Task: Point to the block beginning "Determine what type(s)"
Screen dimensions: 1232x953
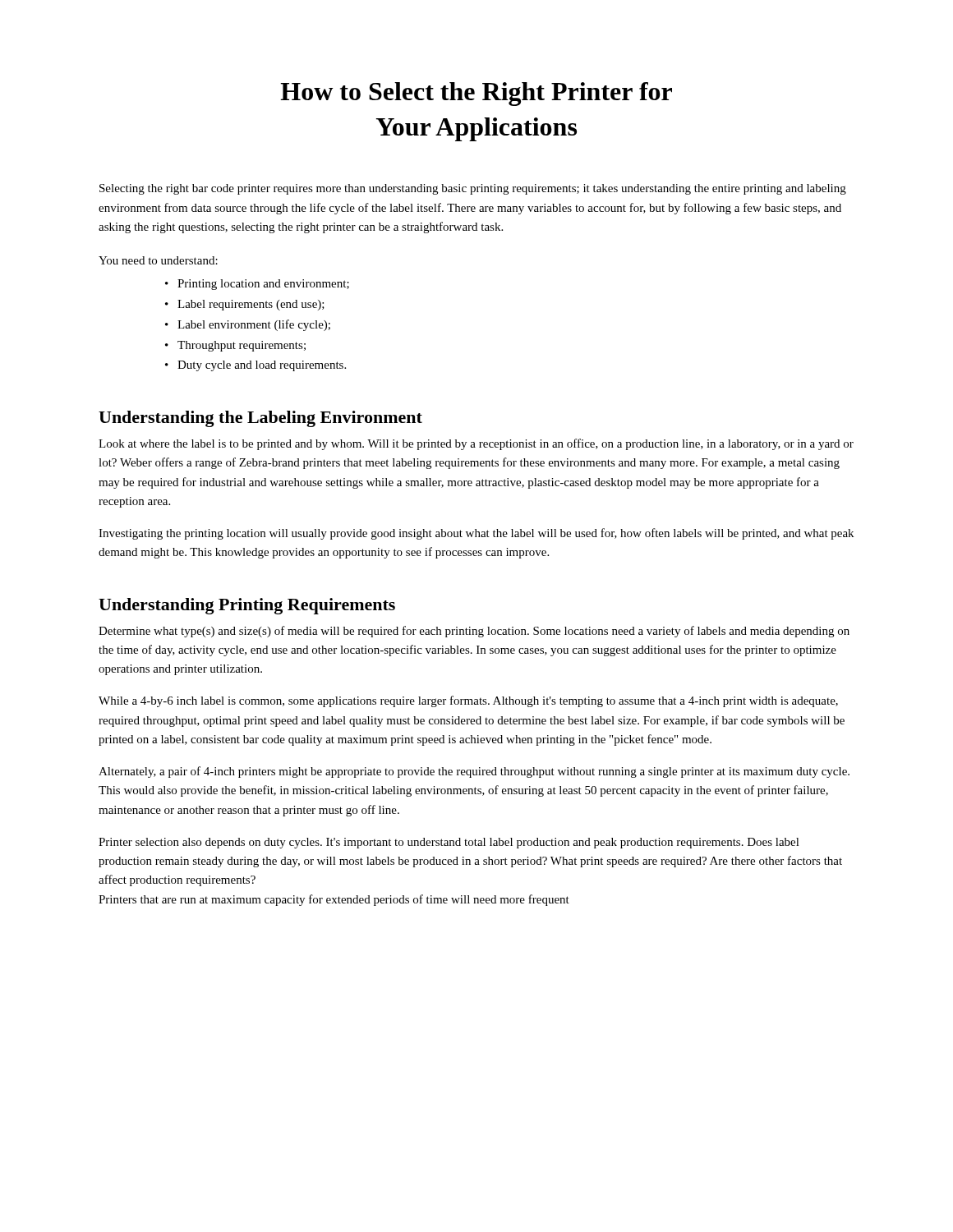Action: pos(474,650)
